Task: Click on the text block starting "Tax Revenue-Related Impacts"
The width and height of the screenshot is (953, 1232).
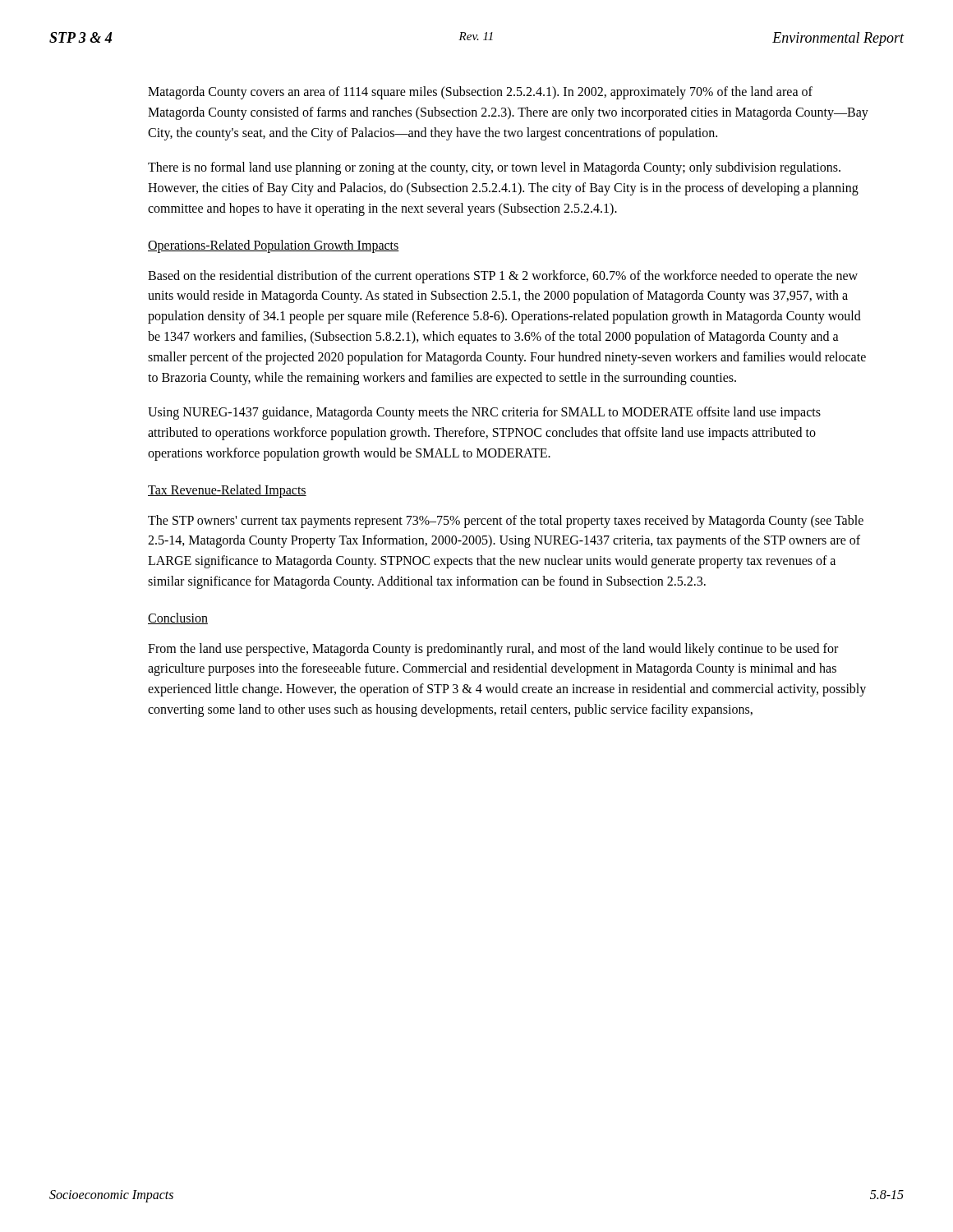Action: click(227, 490)
